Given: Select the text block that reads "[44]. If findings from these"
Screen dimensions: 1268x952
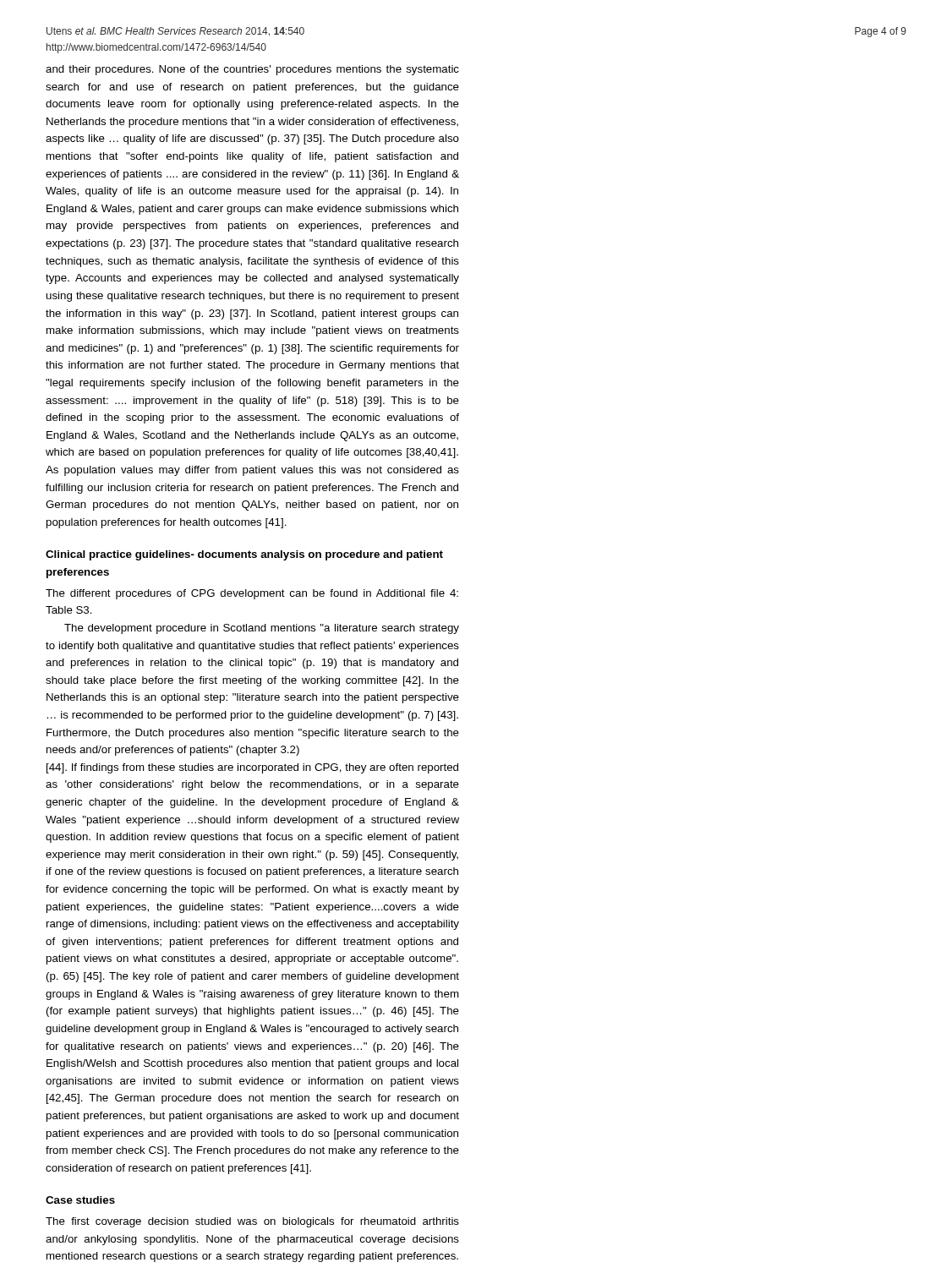Looking at the screenshot, I should 252,968.
